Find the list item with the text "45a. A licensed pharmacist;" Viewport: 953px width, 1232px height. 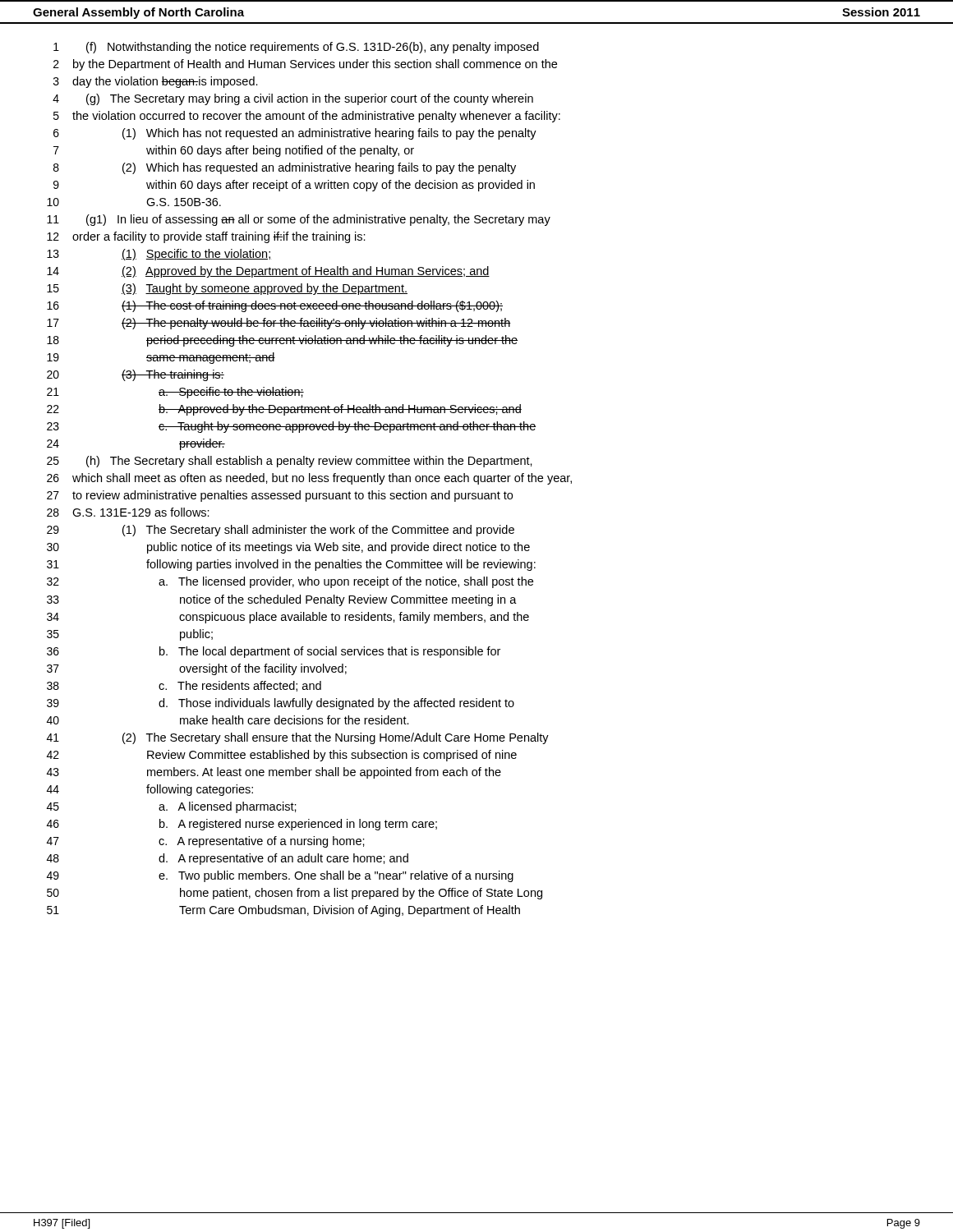click(x=51, y=807)
